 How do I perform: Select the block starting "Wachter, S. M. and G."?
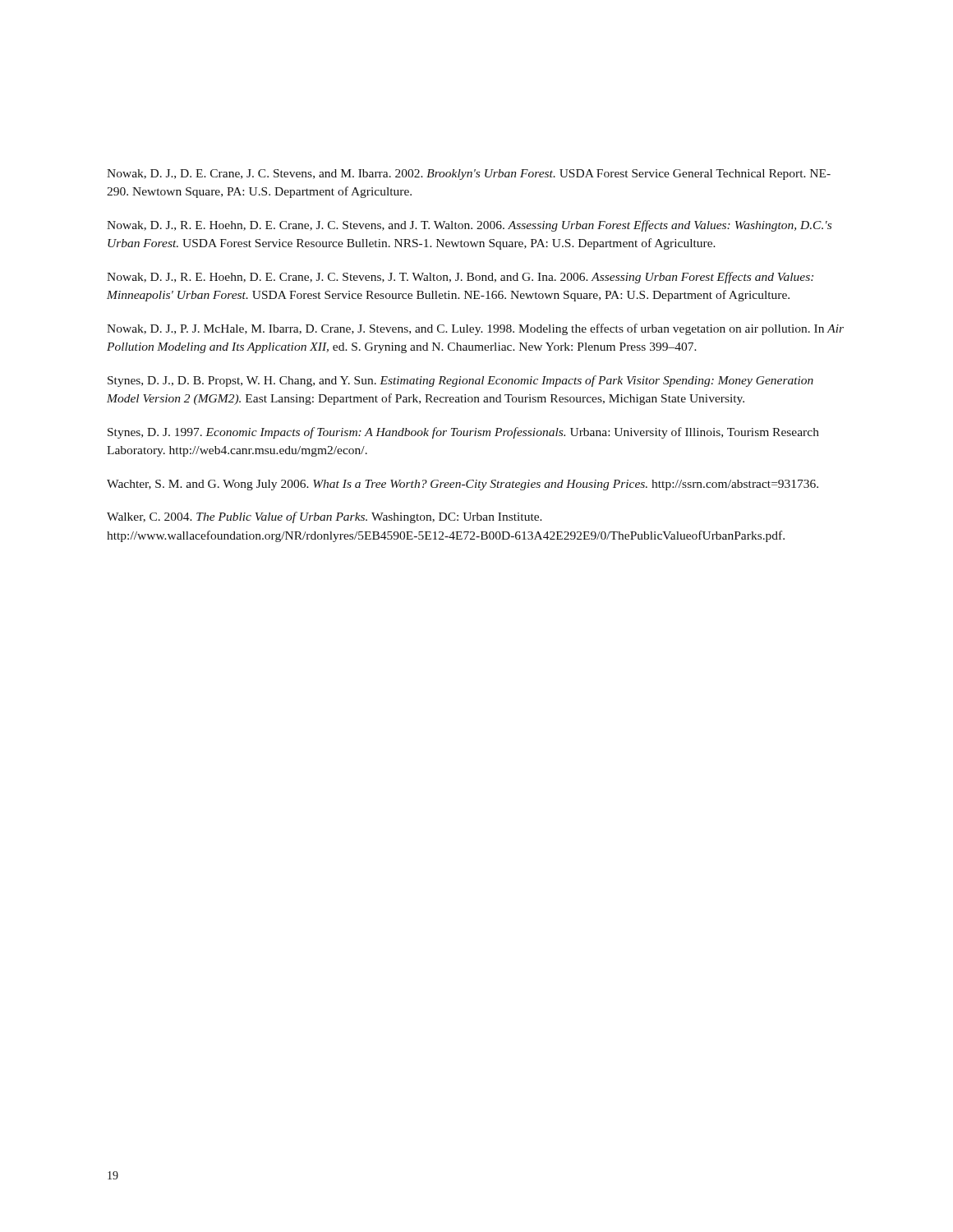463,483
